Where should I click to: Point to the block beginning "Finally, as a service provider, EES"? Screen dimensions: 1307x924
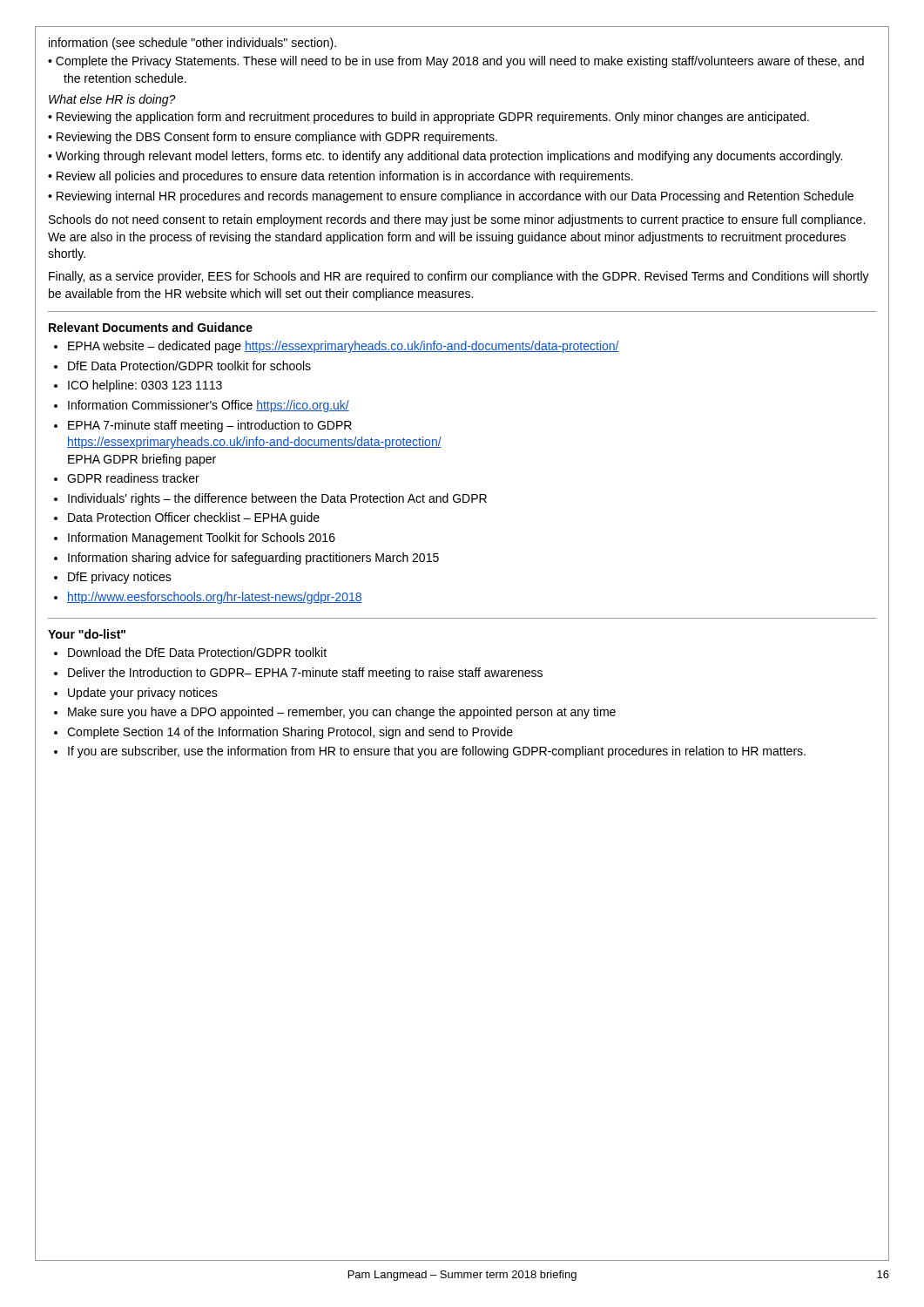(458, 285)
